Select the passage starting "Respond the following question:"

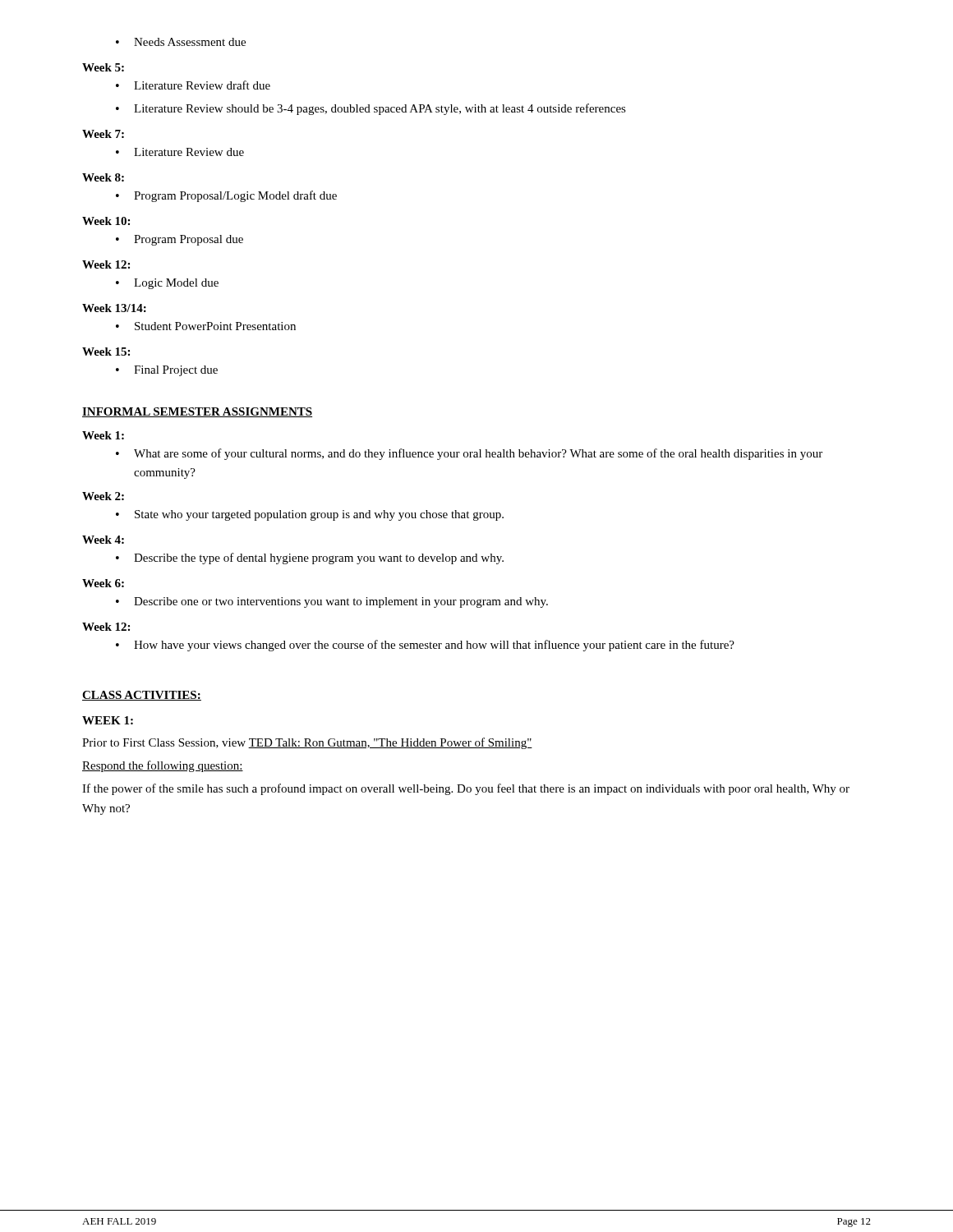[162, 766]
